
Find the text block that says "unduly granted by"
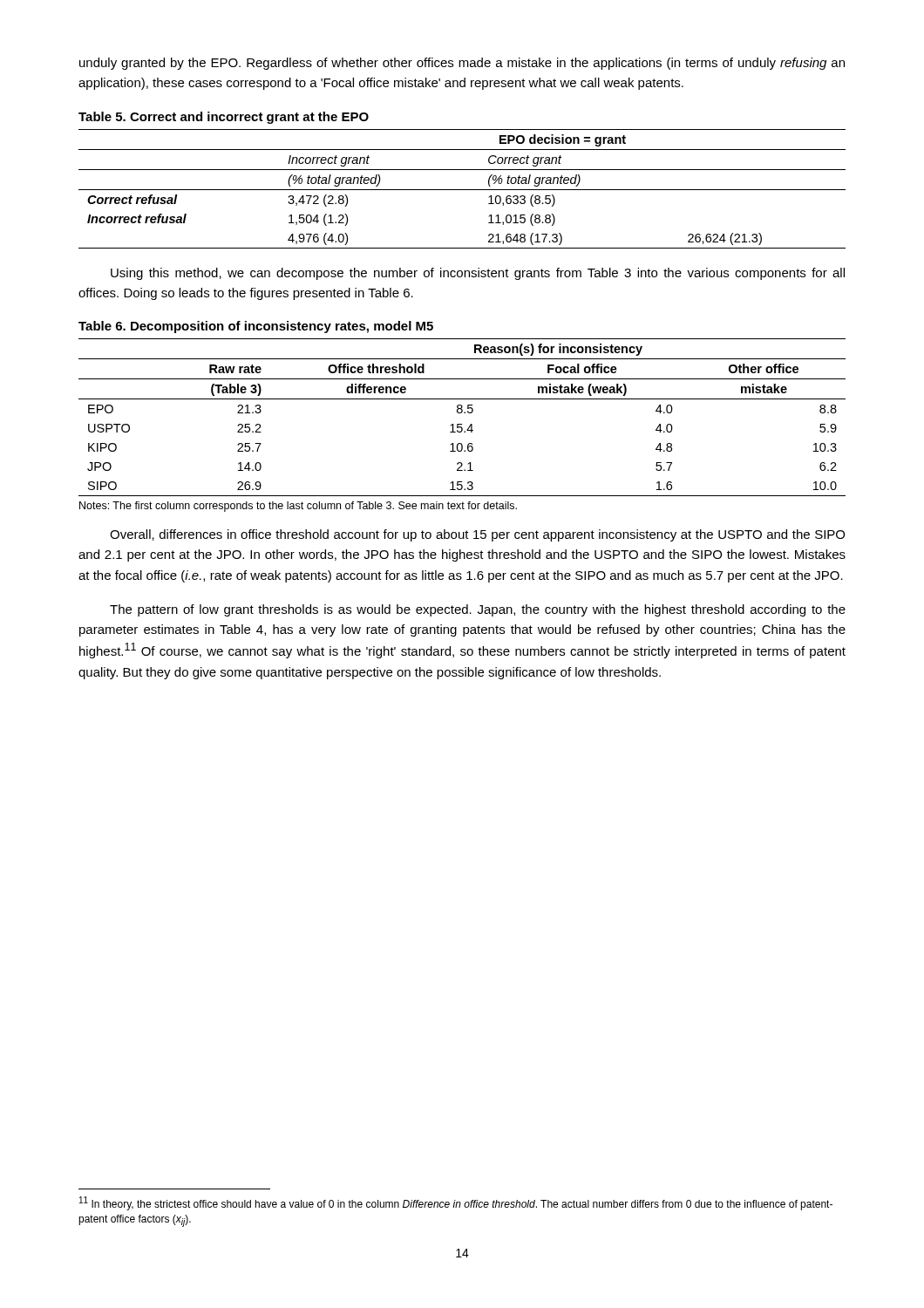[x=462, y=72]
